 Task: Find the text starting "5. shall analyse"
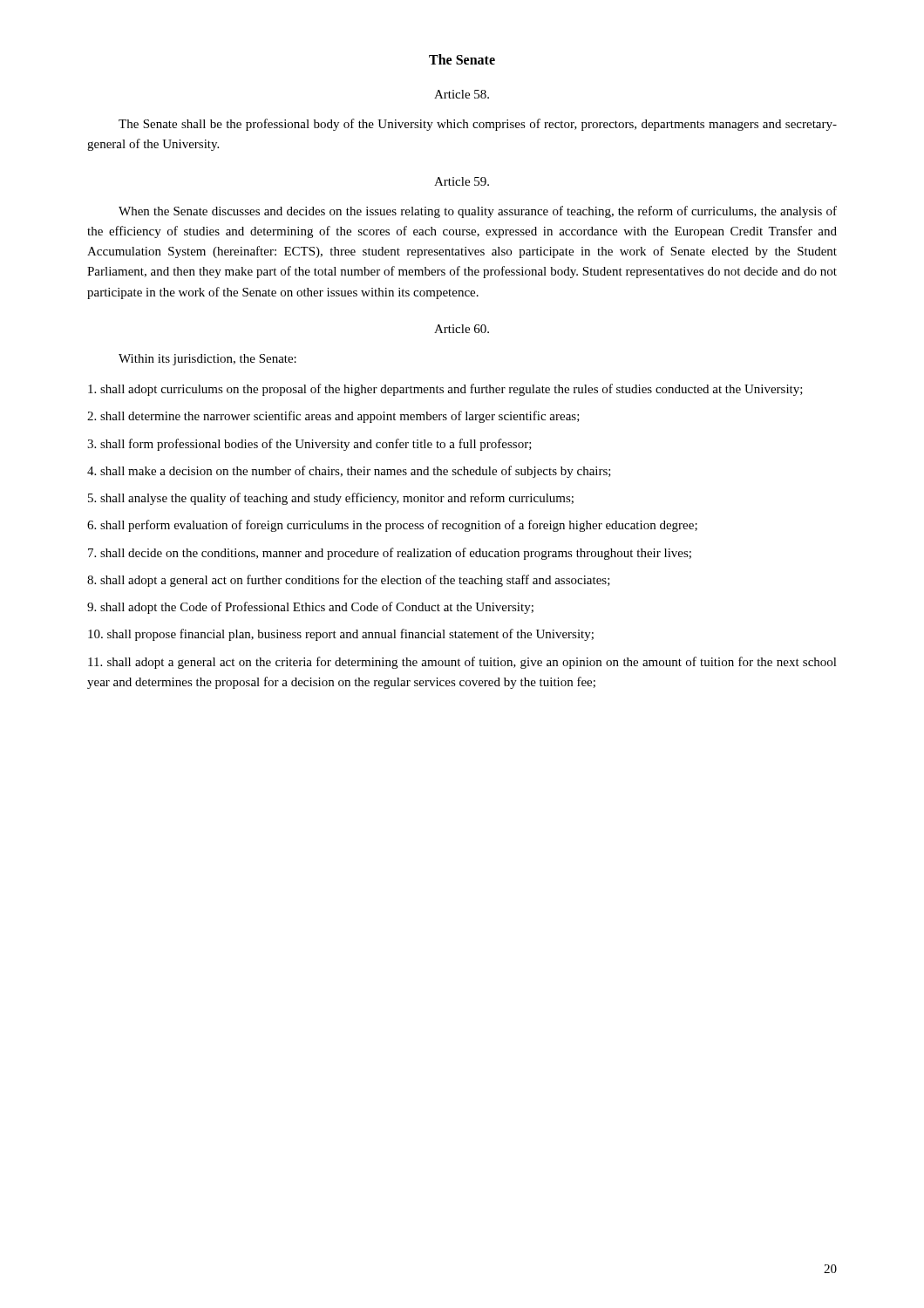[x=331, y=498]
